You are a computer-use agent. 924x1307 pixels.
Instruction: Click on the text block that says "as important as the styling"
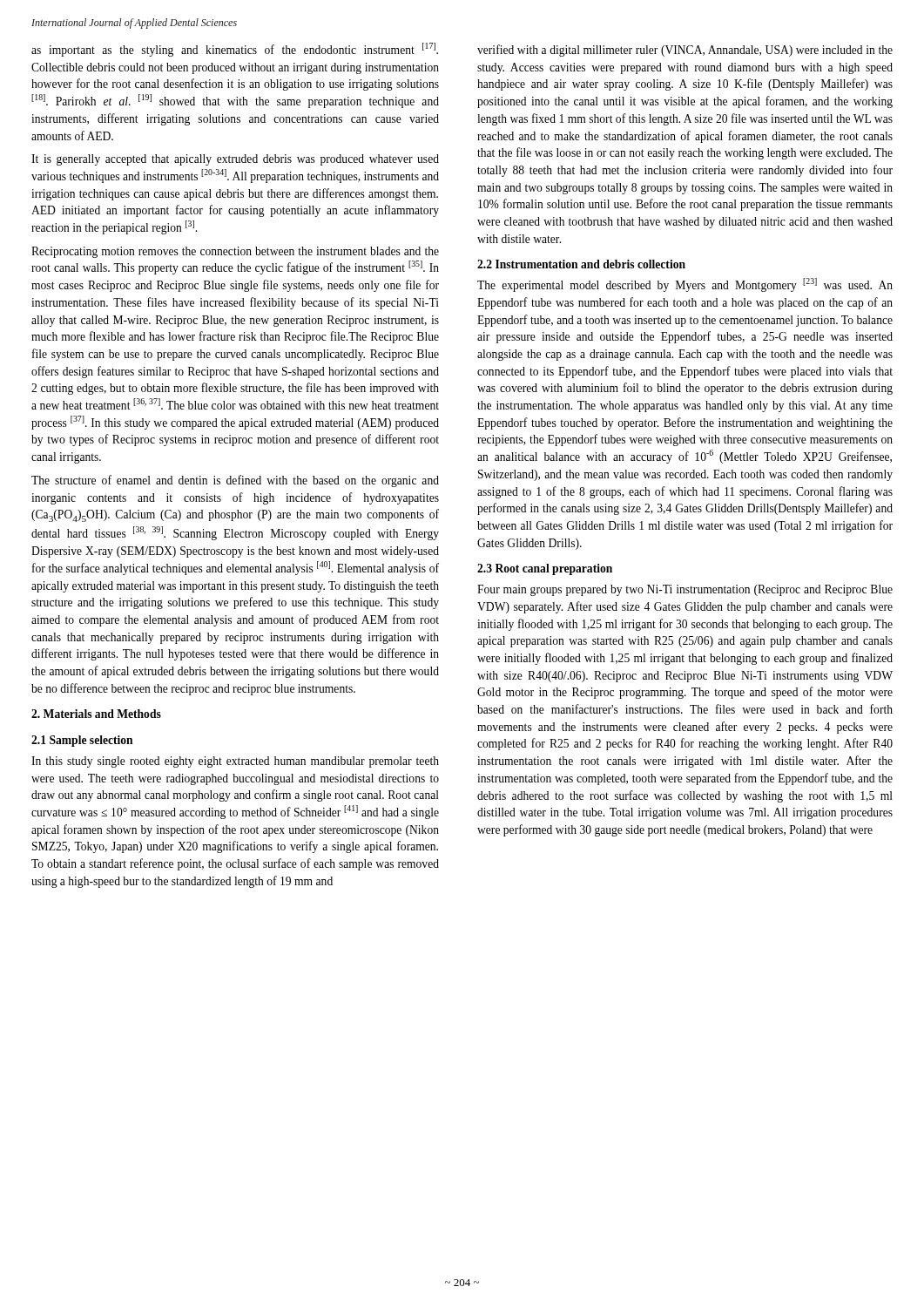(235, 93)
